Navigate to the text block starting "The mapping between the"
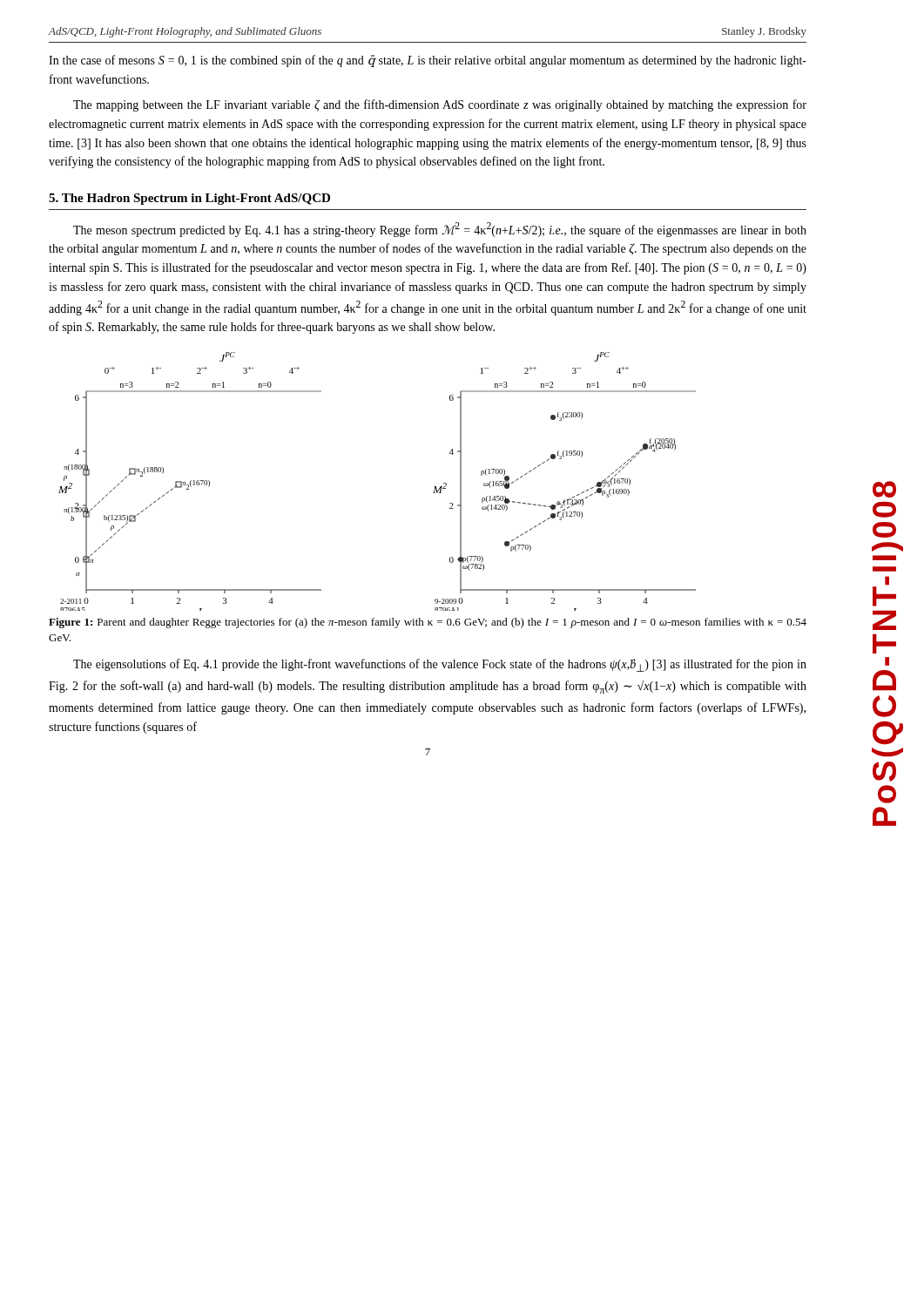The width and height of the screenshot is (924, 1307). pyautogui.click(x=428, y=134)
